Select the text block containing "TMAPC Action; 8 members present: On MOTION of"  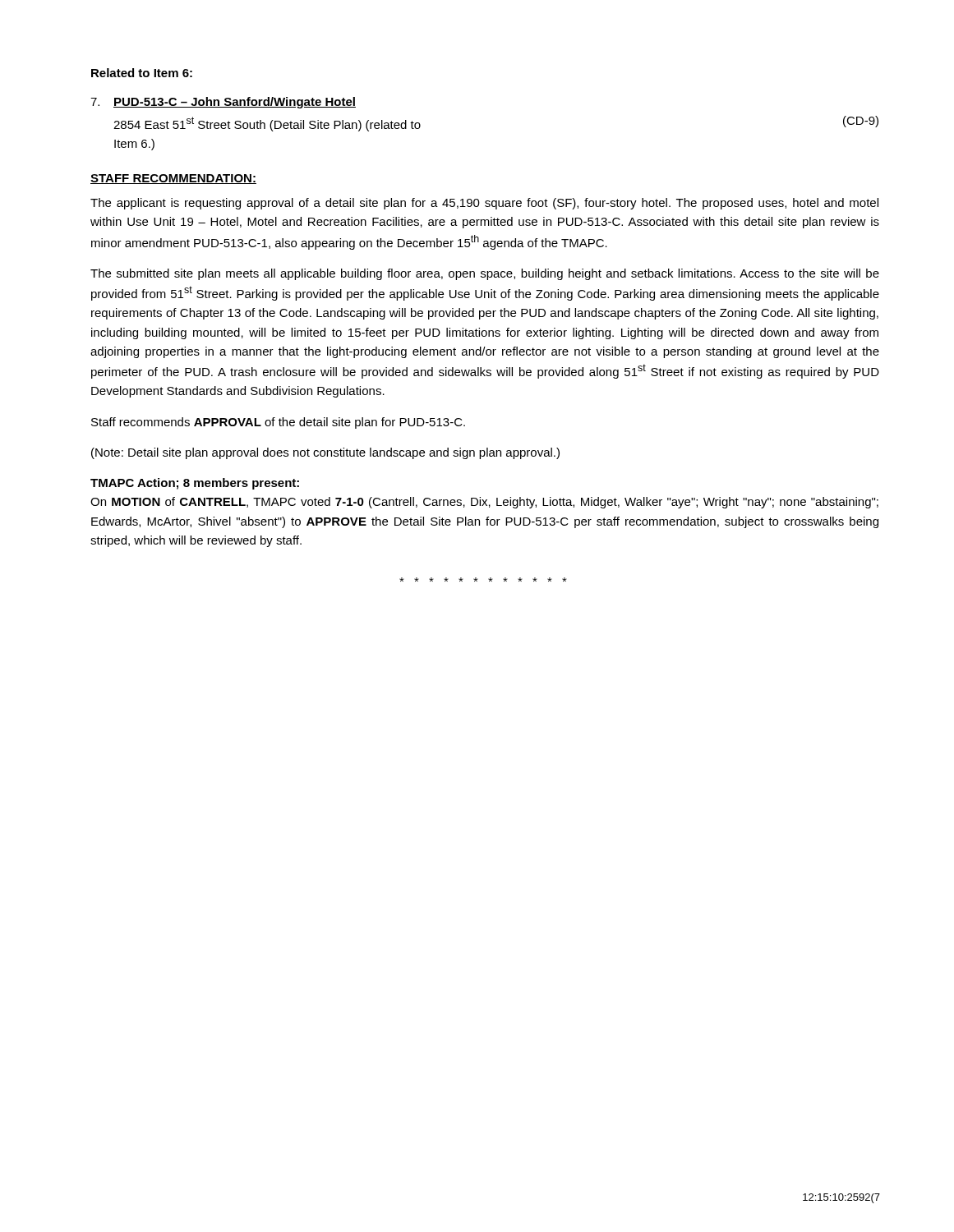pos(485,511)
